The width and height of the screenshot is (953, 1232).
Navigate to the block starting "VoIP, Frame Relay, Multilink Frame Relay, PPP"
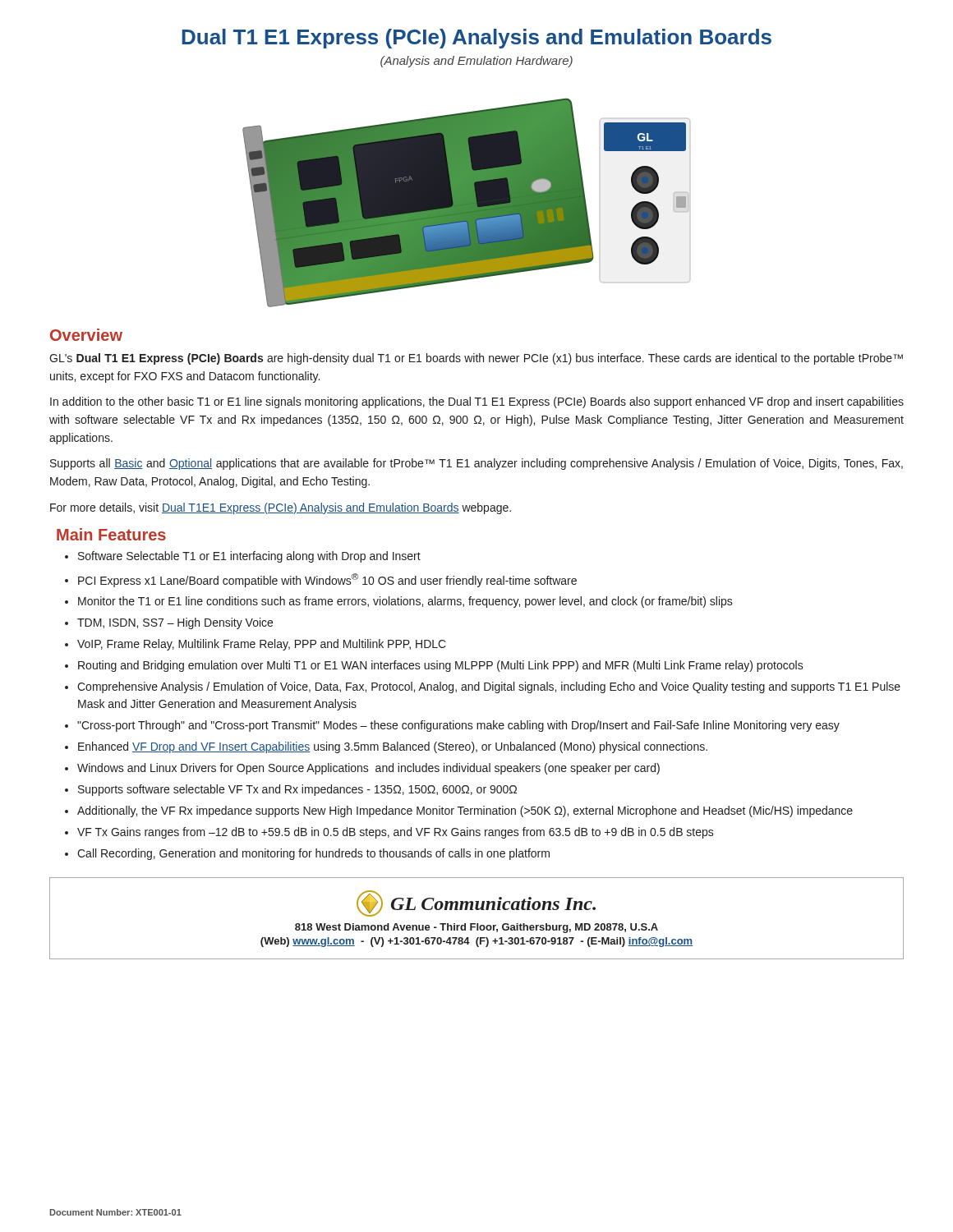(262, 645)
